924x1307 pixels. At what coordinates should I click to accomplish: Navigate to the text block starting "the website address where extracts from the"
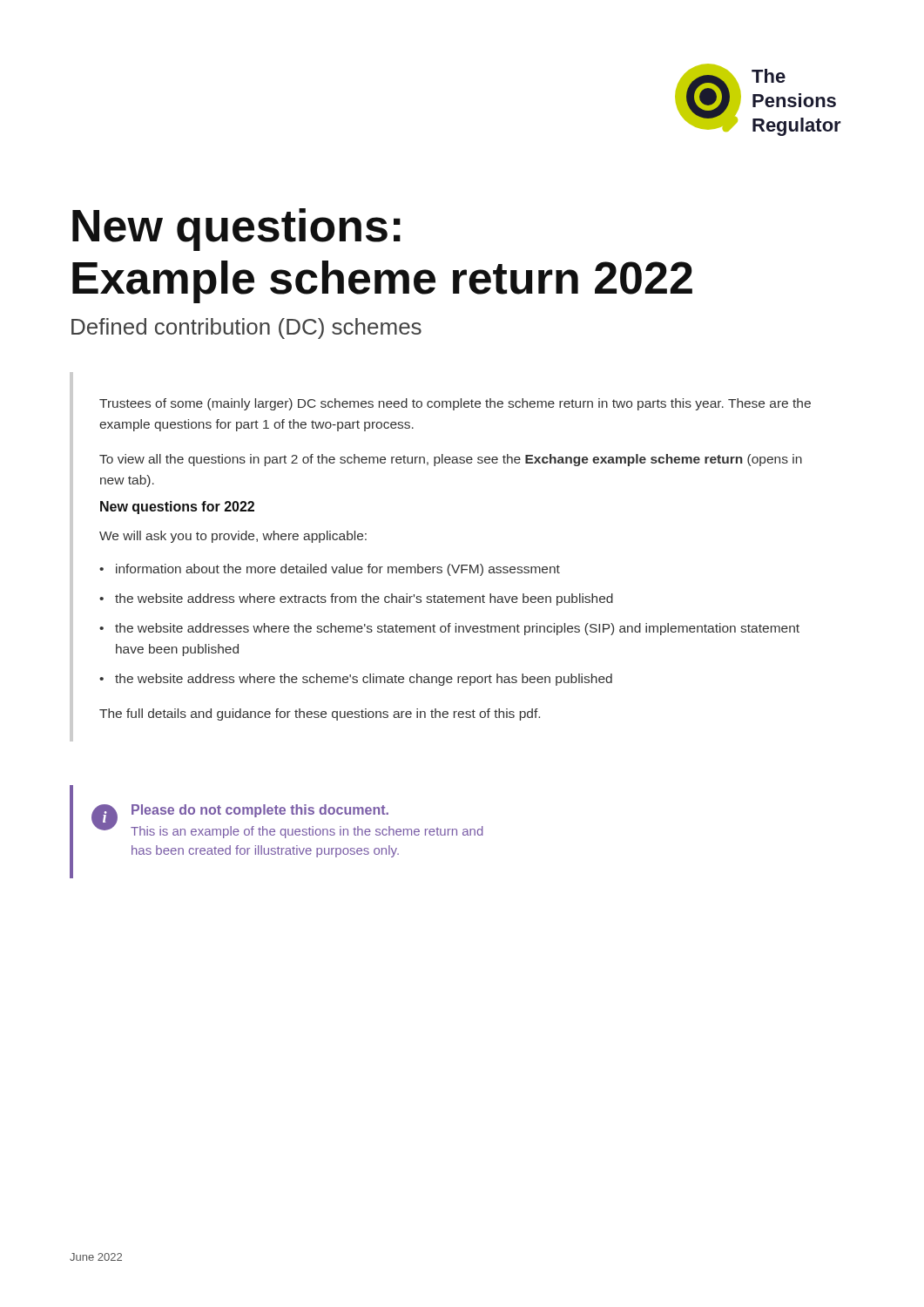click(x=364, y=598)
